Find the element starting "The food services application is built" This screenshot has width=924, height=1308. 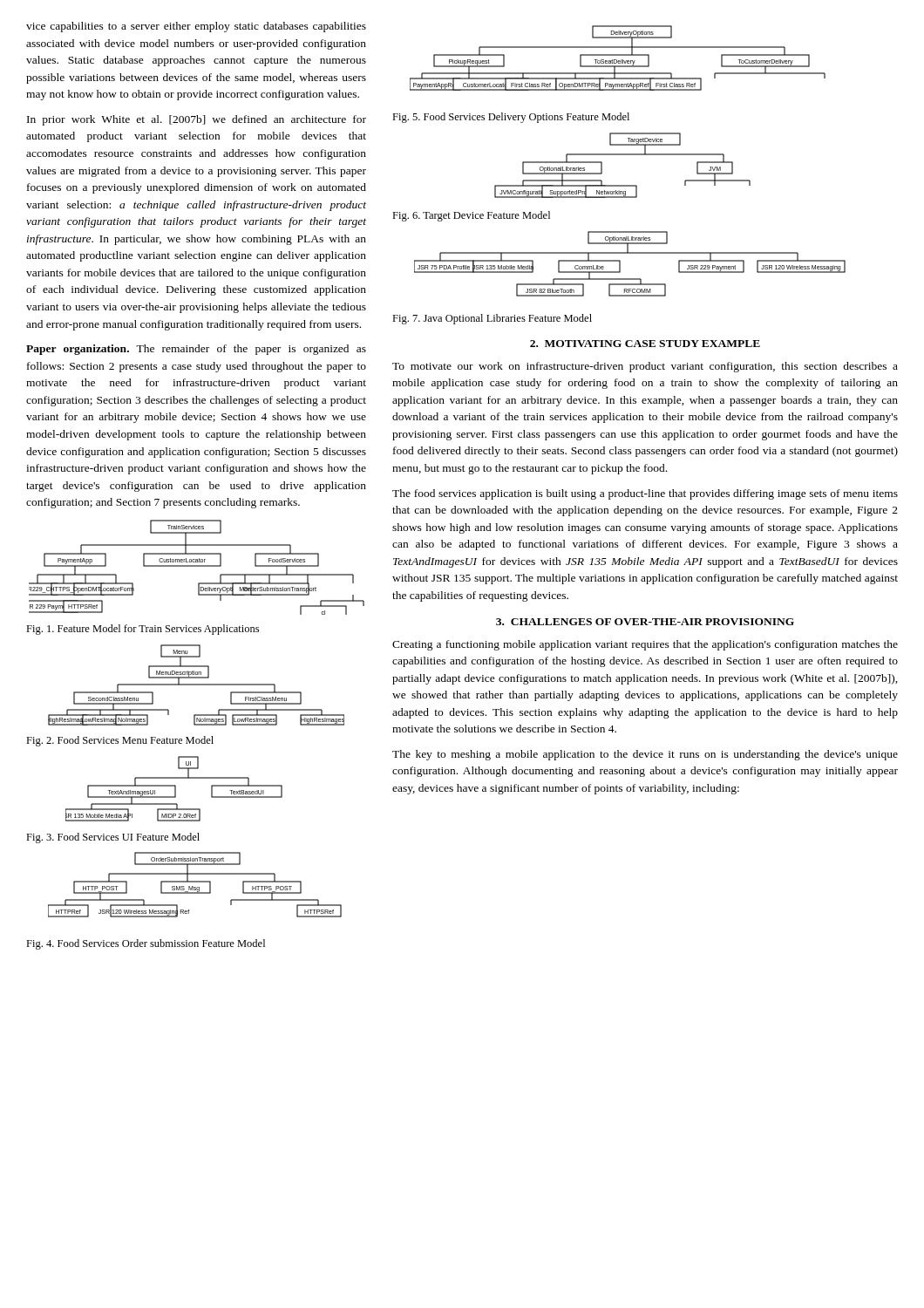[645, 544]
